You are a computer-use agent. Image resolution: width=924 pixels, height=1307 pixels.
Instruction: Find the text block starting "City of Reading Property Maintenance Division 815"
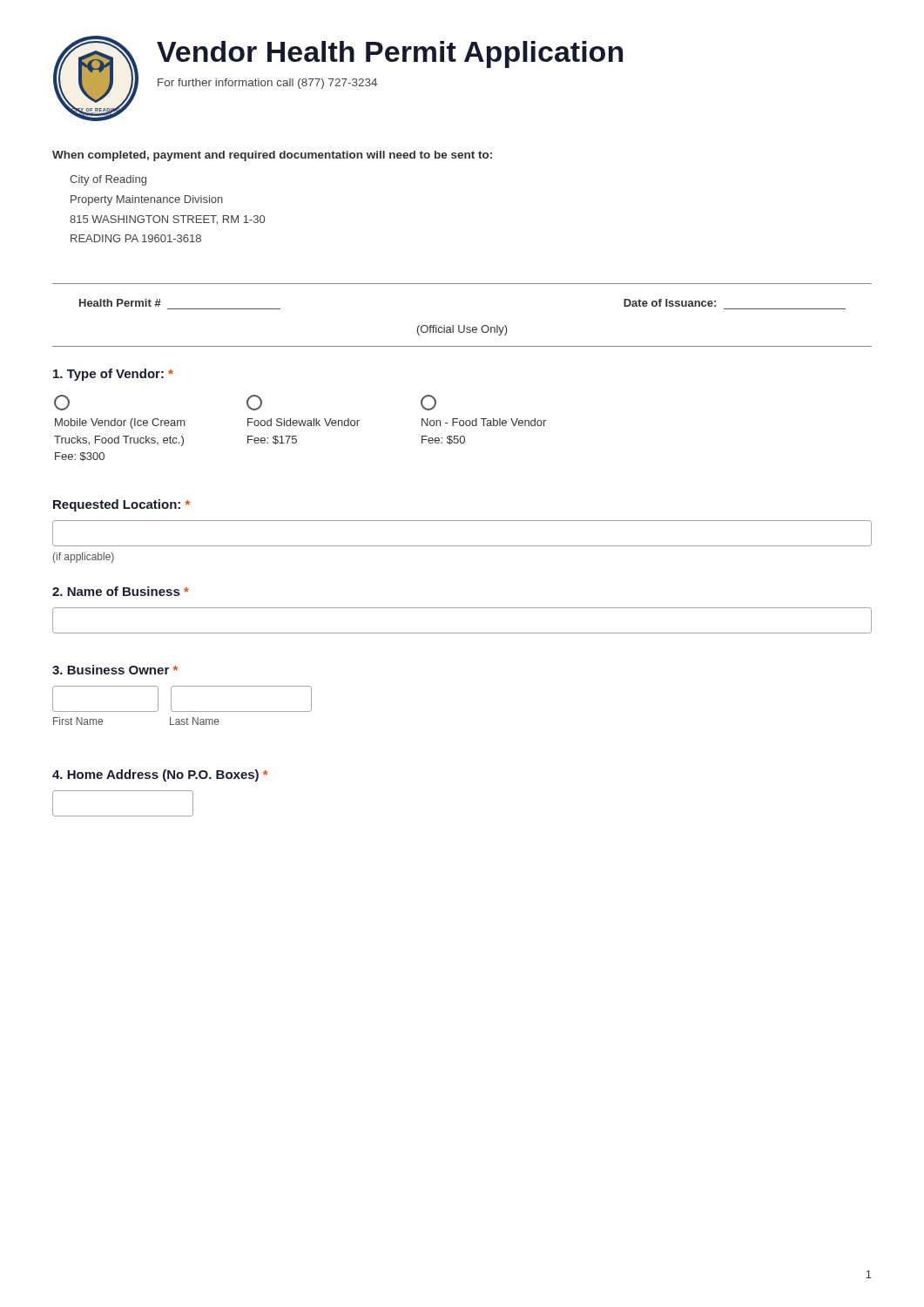click(168, 209)
